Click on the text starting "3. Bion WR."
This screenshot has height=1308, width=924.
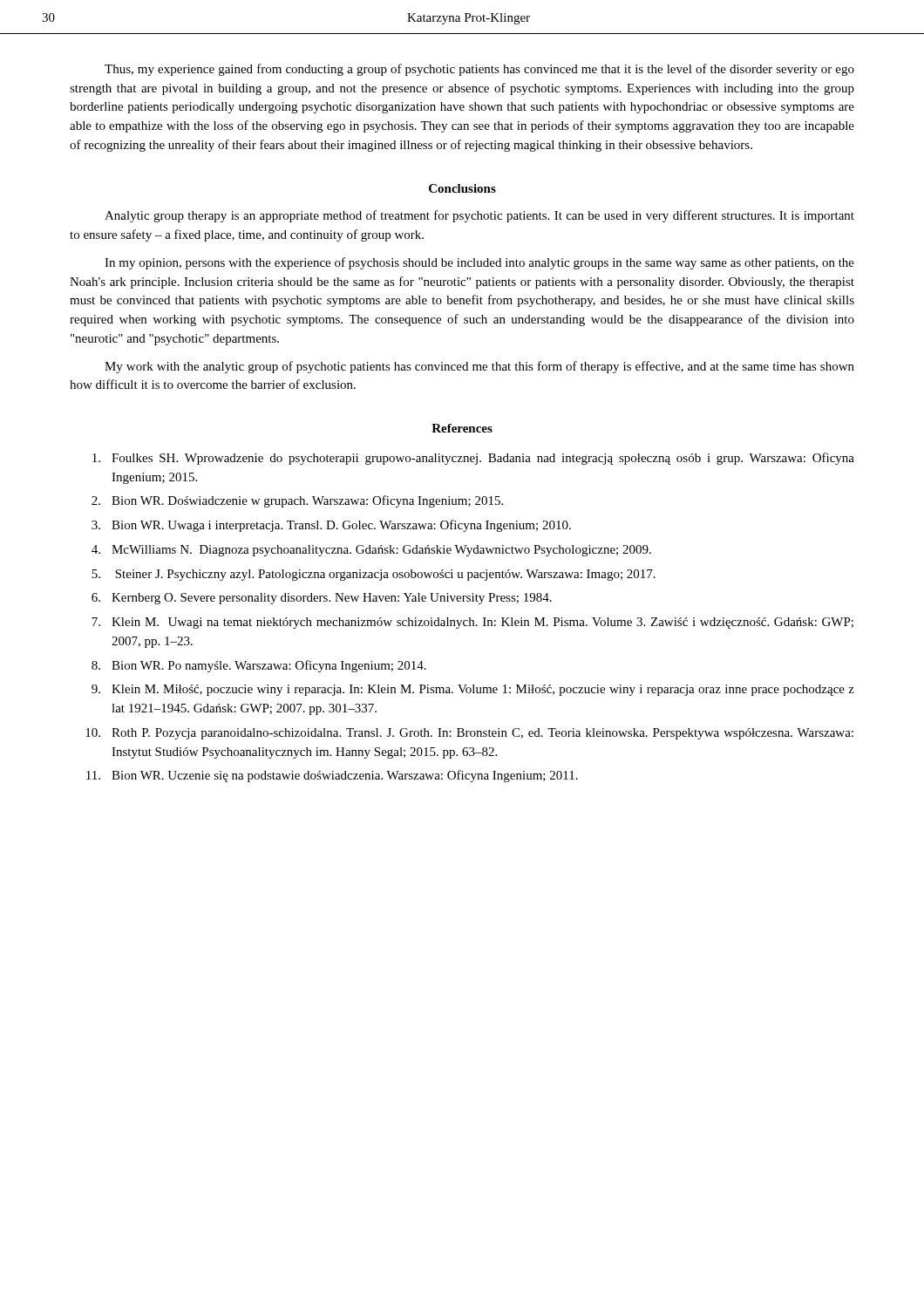tap(462, 526)
